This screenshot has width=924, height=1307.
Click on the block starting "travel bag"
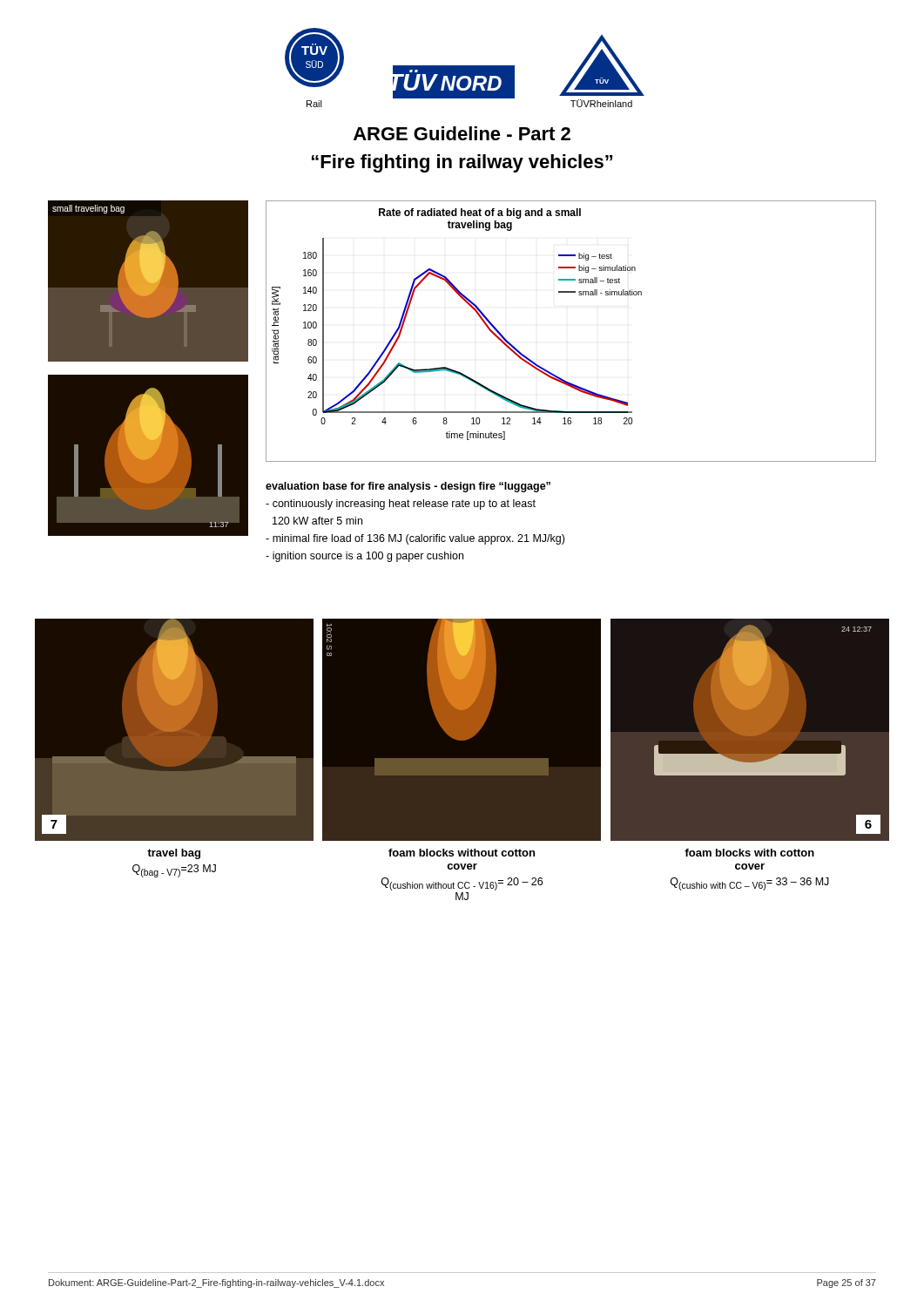tap(174, 853)
